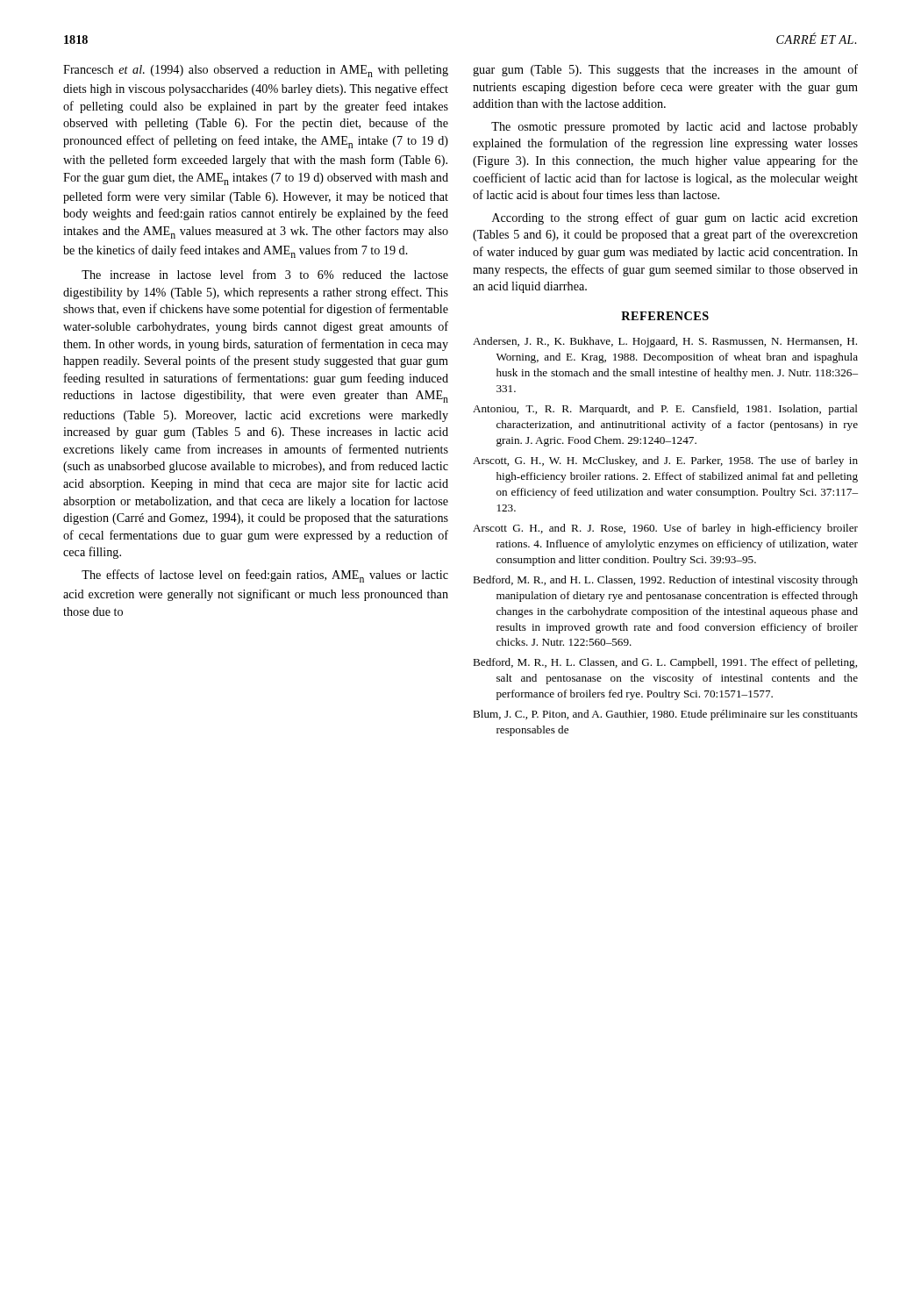Point to the block beginning "The increase in lactose level"
Viewport: 921px width, 1316px height.
coord(256,414)
